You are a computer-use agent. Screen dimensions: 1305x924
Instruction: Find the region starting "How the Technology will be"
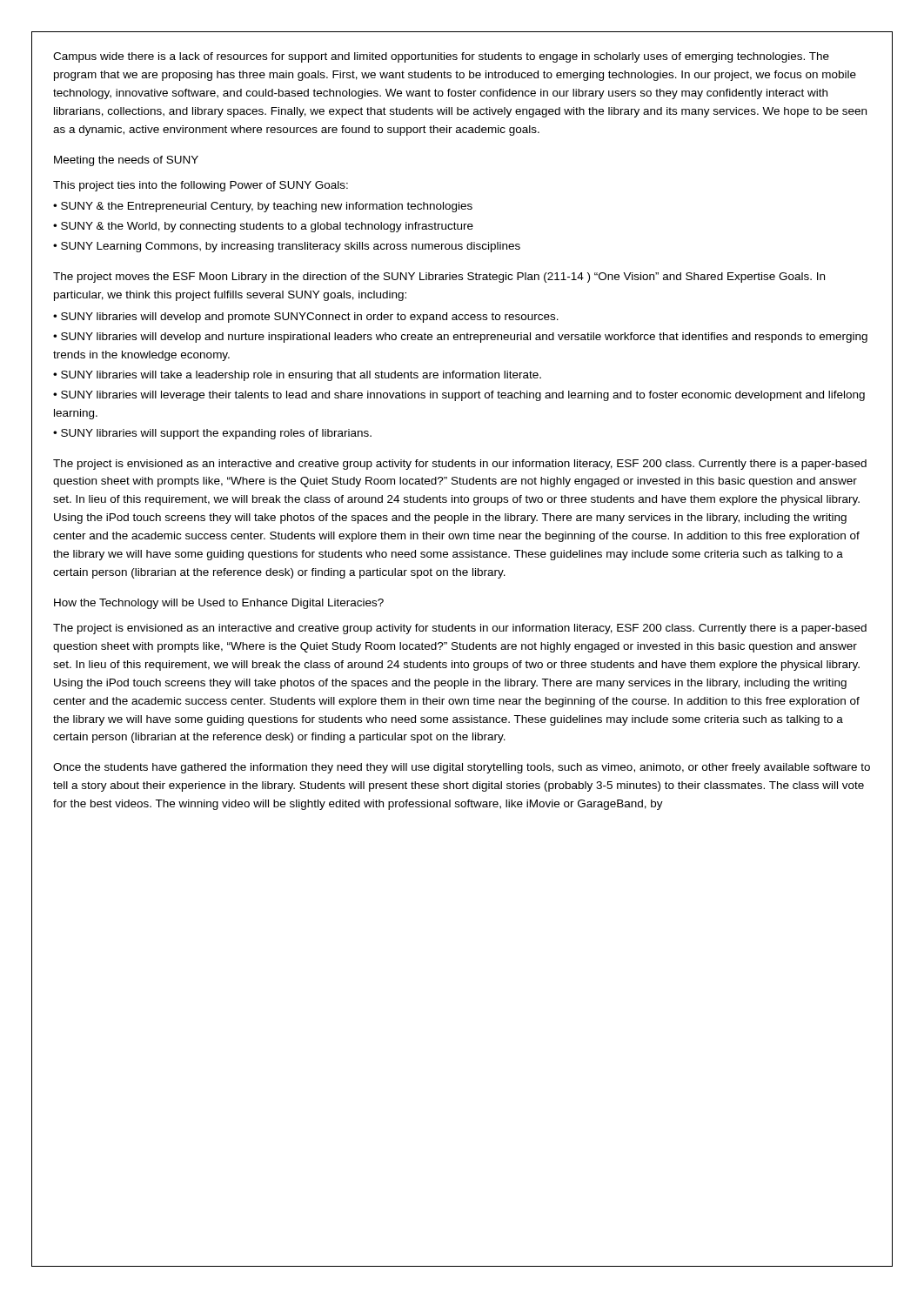pos(218,602)
